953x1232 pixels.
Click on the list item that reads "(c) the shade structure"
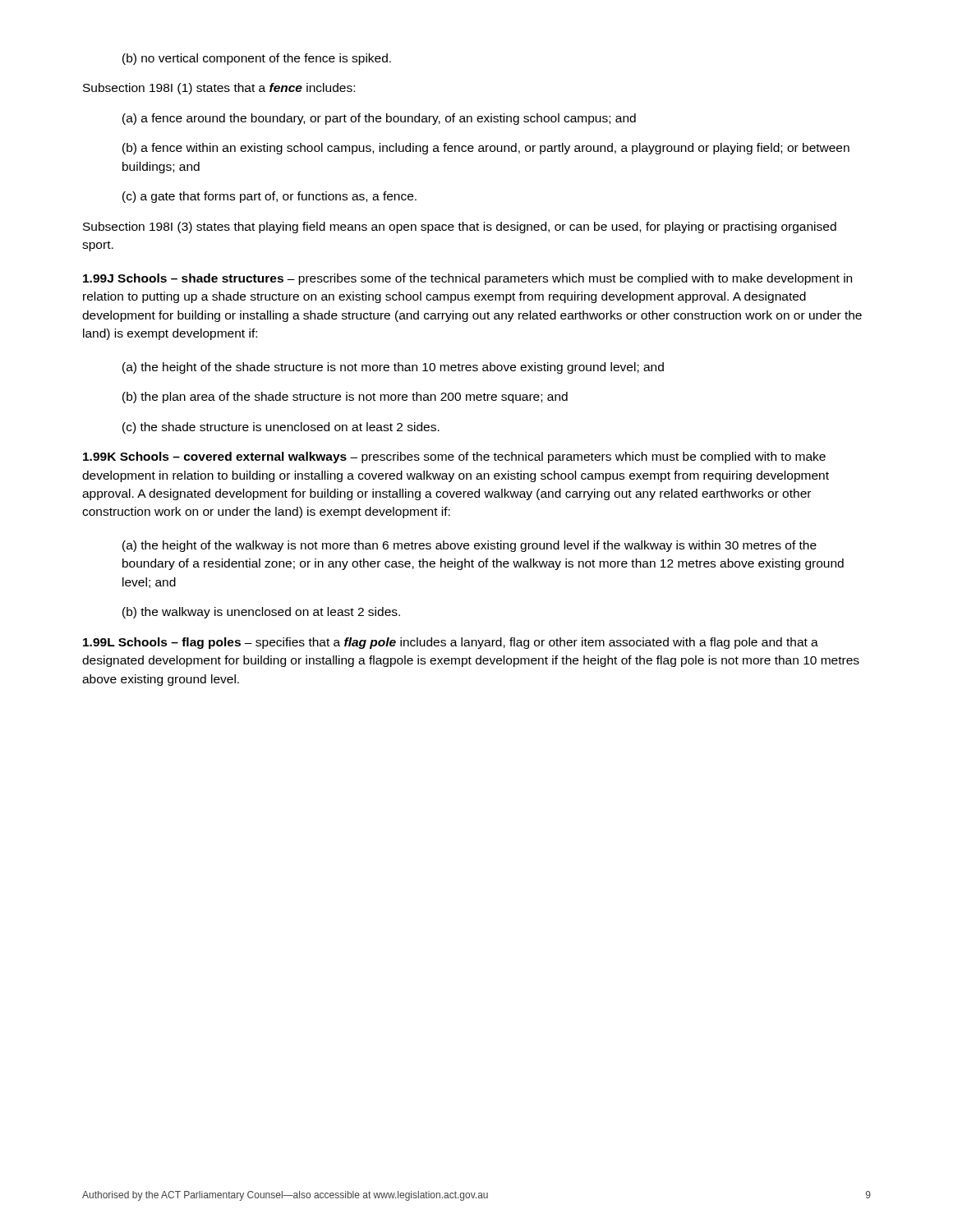[x=281, y=426]
